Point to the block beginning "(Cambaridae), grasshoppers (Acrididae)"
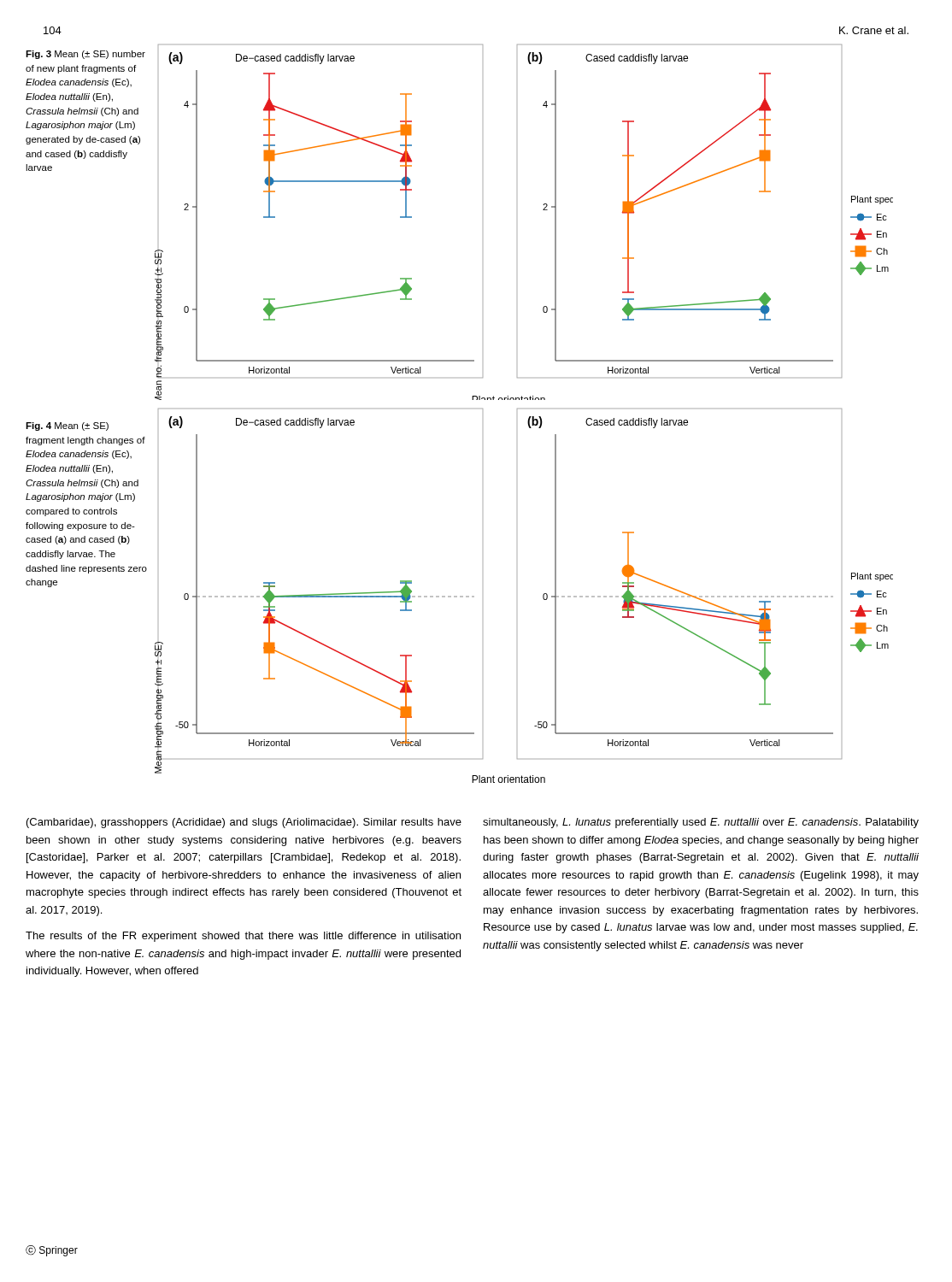This screenshot has height=1282, width=952. [x=244, y=897]
